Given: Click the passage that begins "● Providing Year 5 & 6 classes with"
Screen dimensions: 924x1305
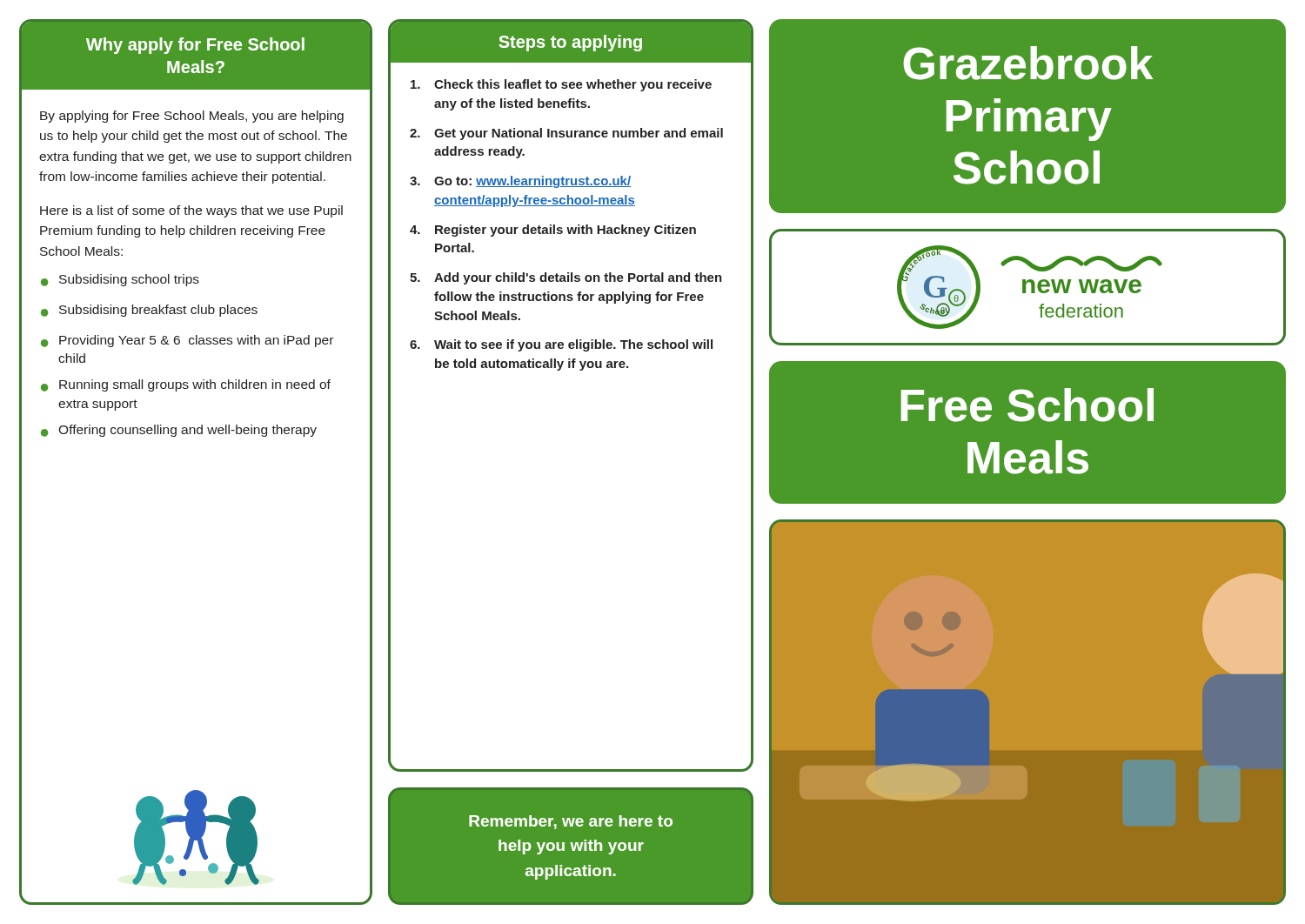Looking at the screenshot, I should point(196,349).
